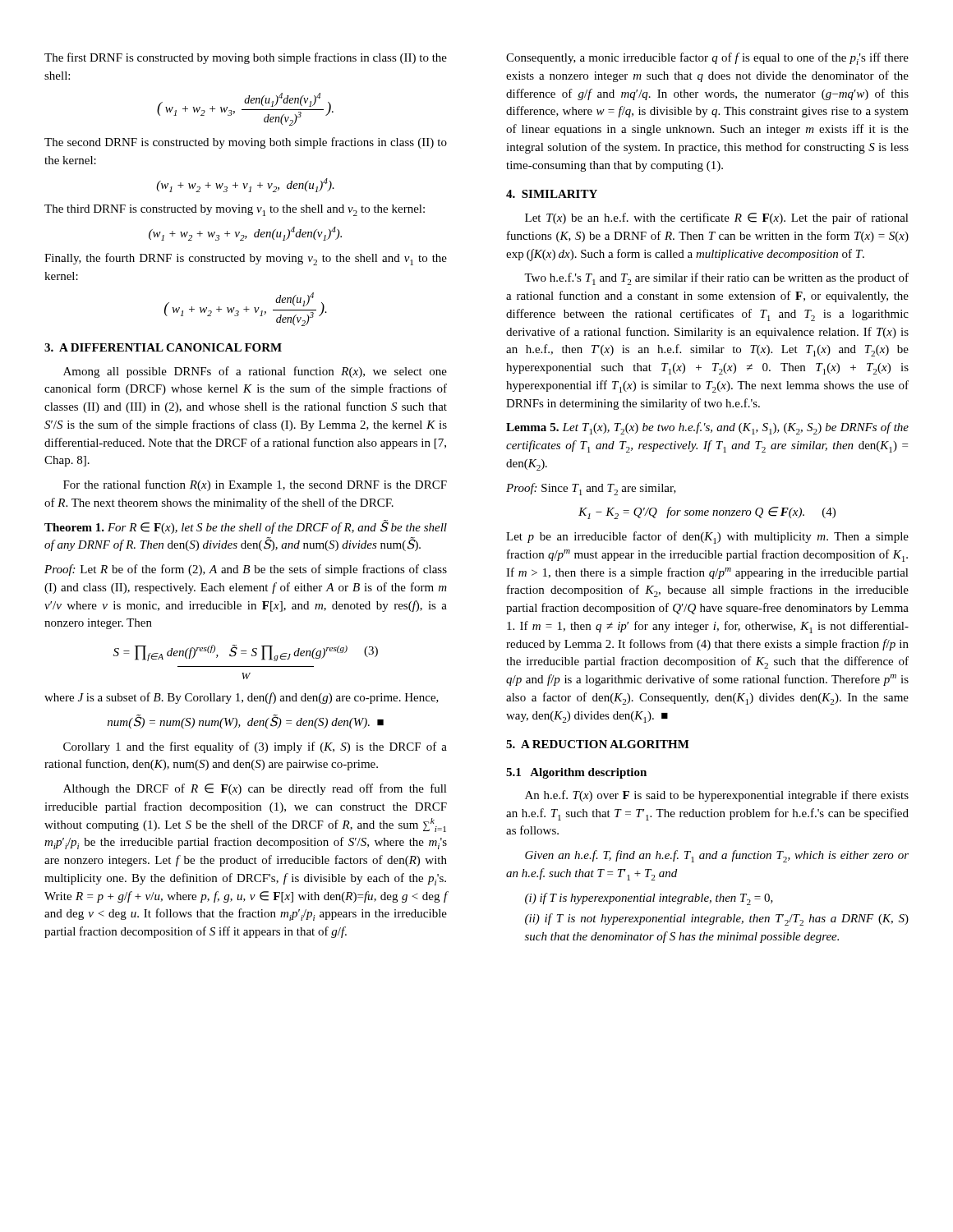
Task: Point to the text block starting "The first DRNF is"
Action: coord(246,67)
